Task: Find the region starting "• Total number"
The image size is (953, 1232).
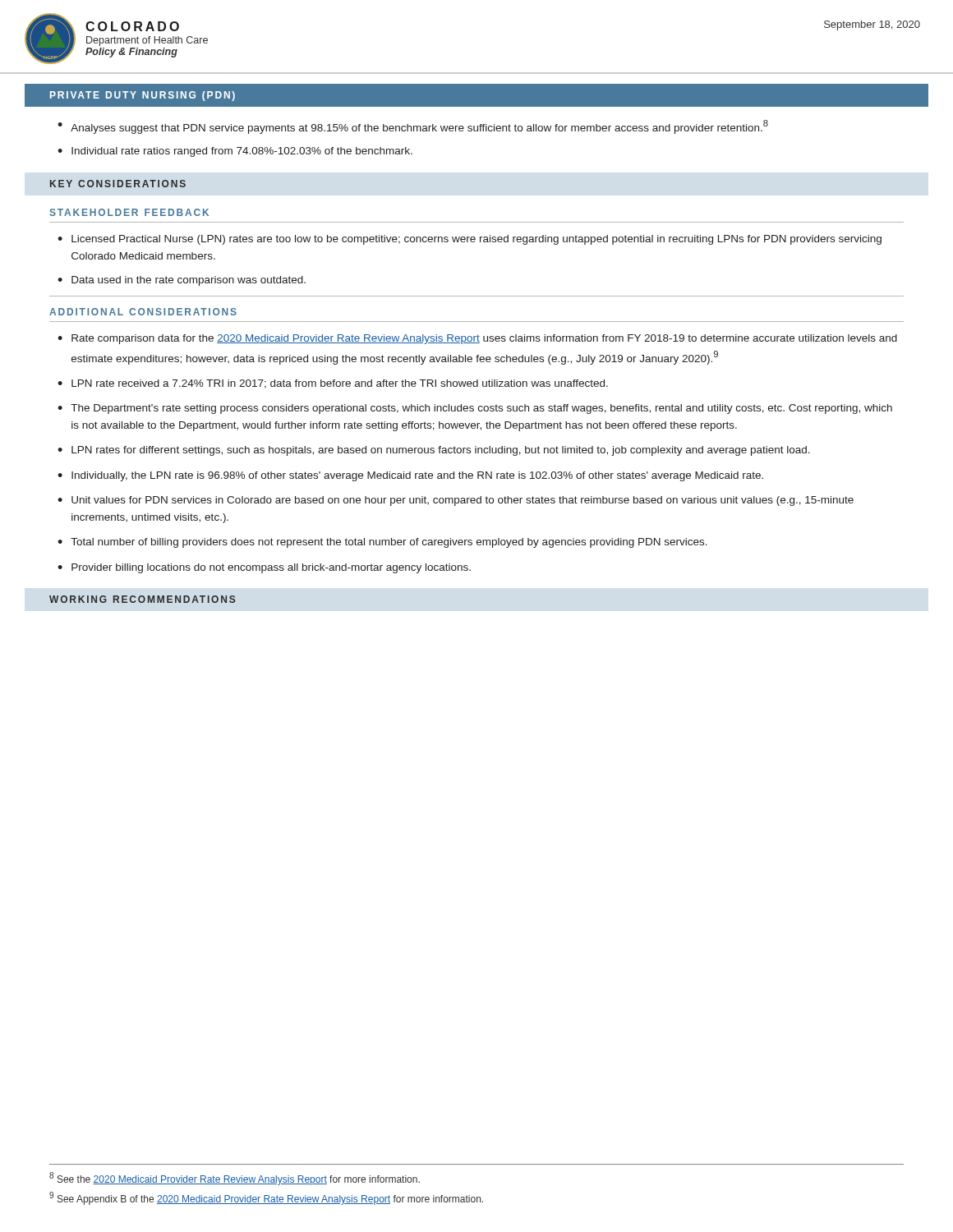Action: point(383,543)
